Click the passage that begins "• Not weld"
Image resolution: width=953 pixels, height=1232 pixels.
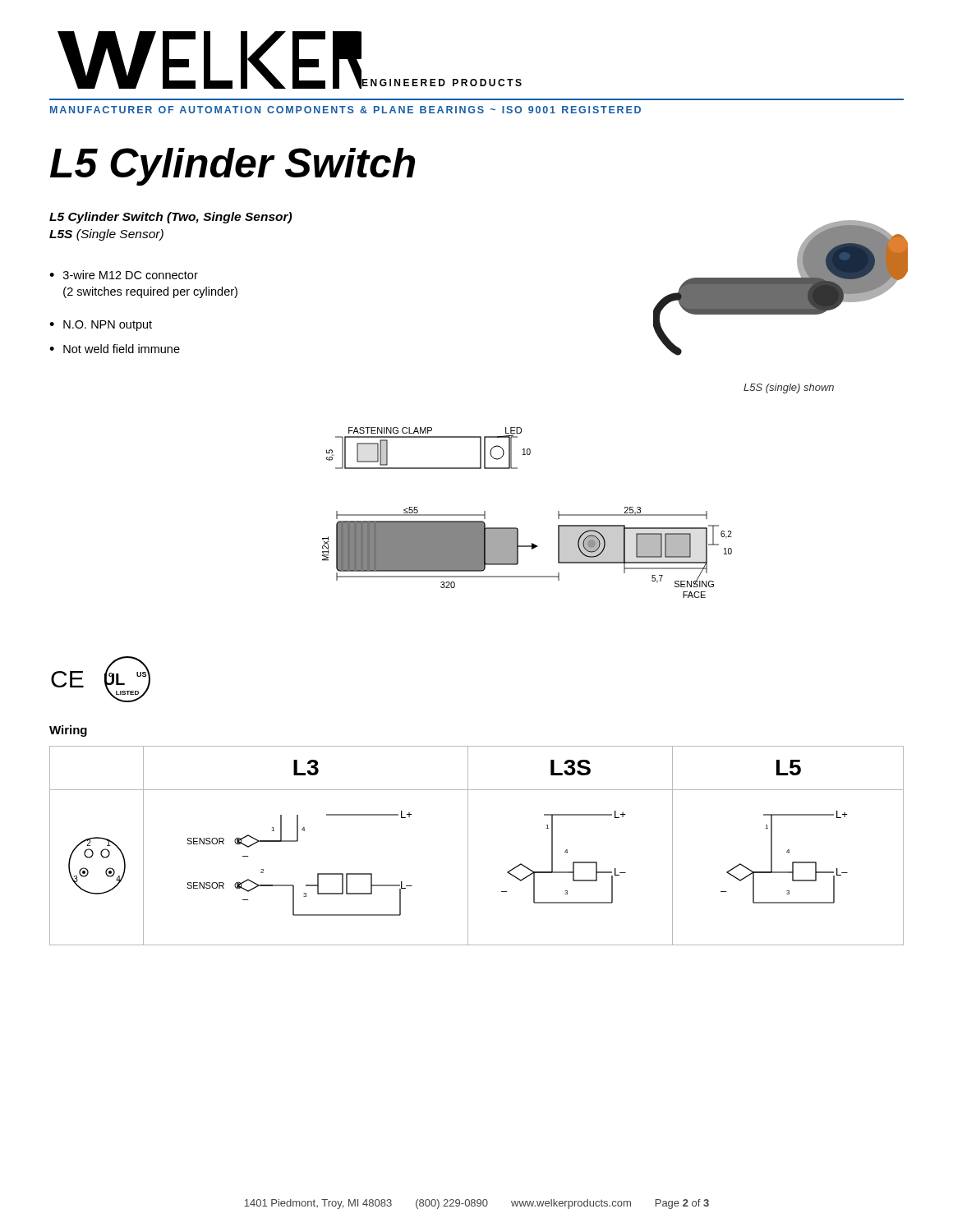click(115, 350)
